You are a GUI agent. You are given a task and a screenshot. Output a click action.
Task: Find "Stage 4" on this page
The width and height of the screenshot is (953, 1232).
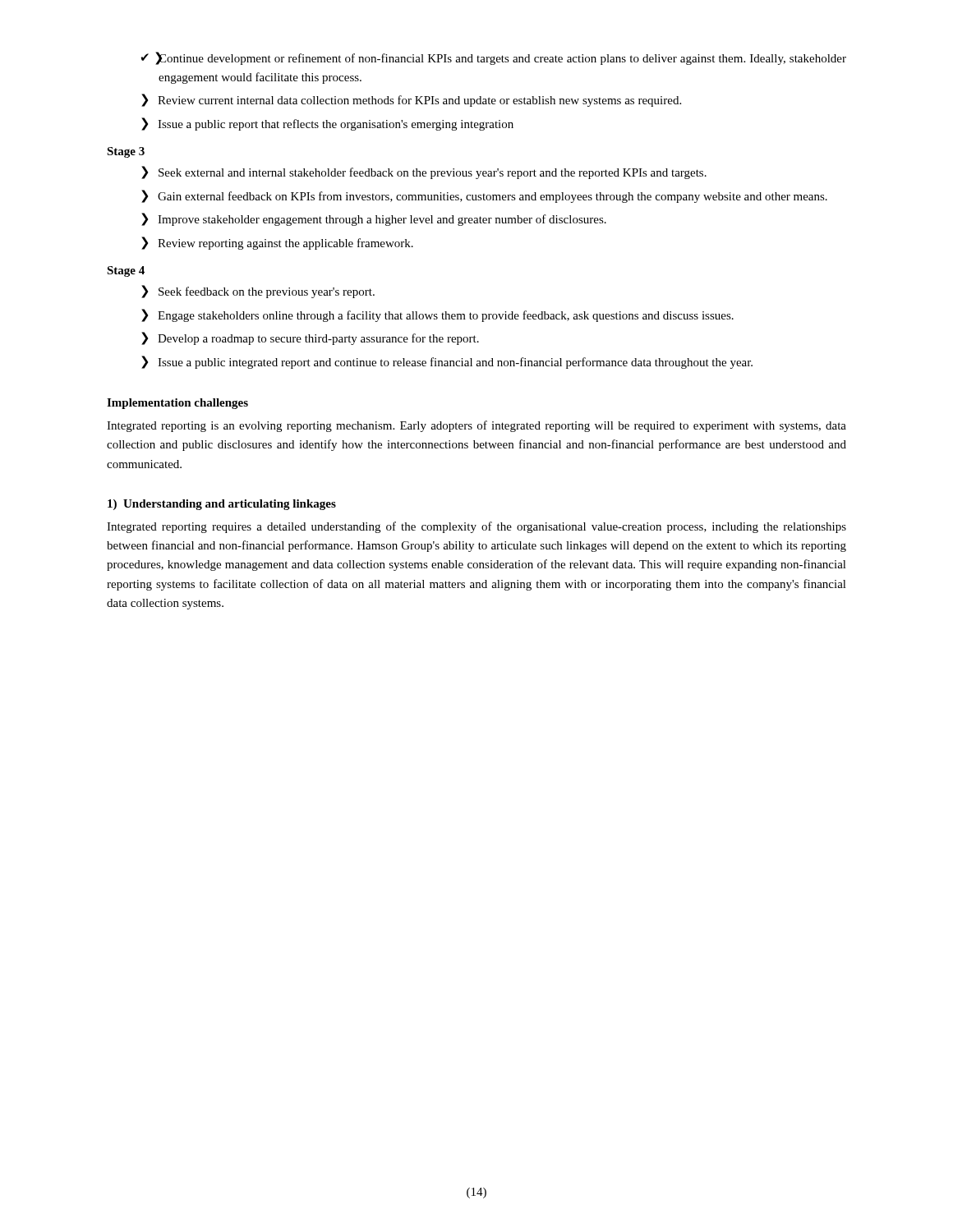(126, 270)
